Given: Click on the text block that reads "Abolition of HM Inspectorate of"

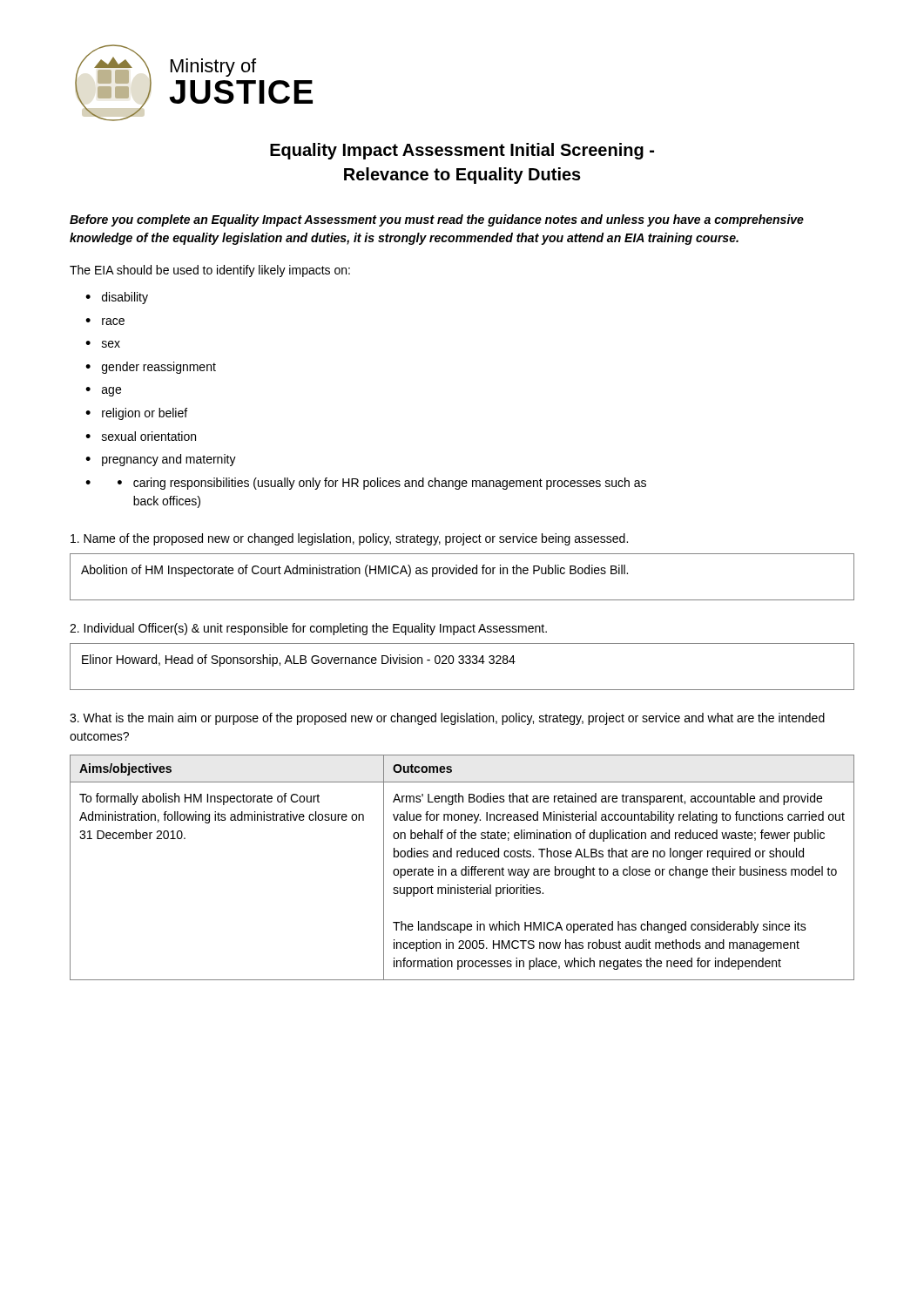Looking at the screenshot, I should pyautogui.click(x=355, y=570).
